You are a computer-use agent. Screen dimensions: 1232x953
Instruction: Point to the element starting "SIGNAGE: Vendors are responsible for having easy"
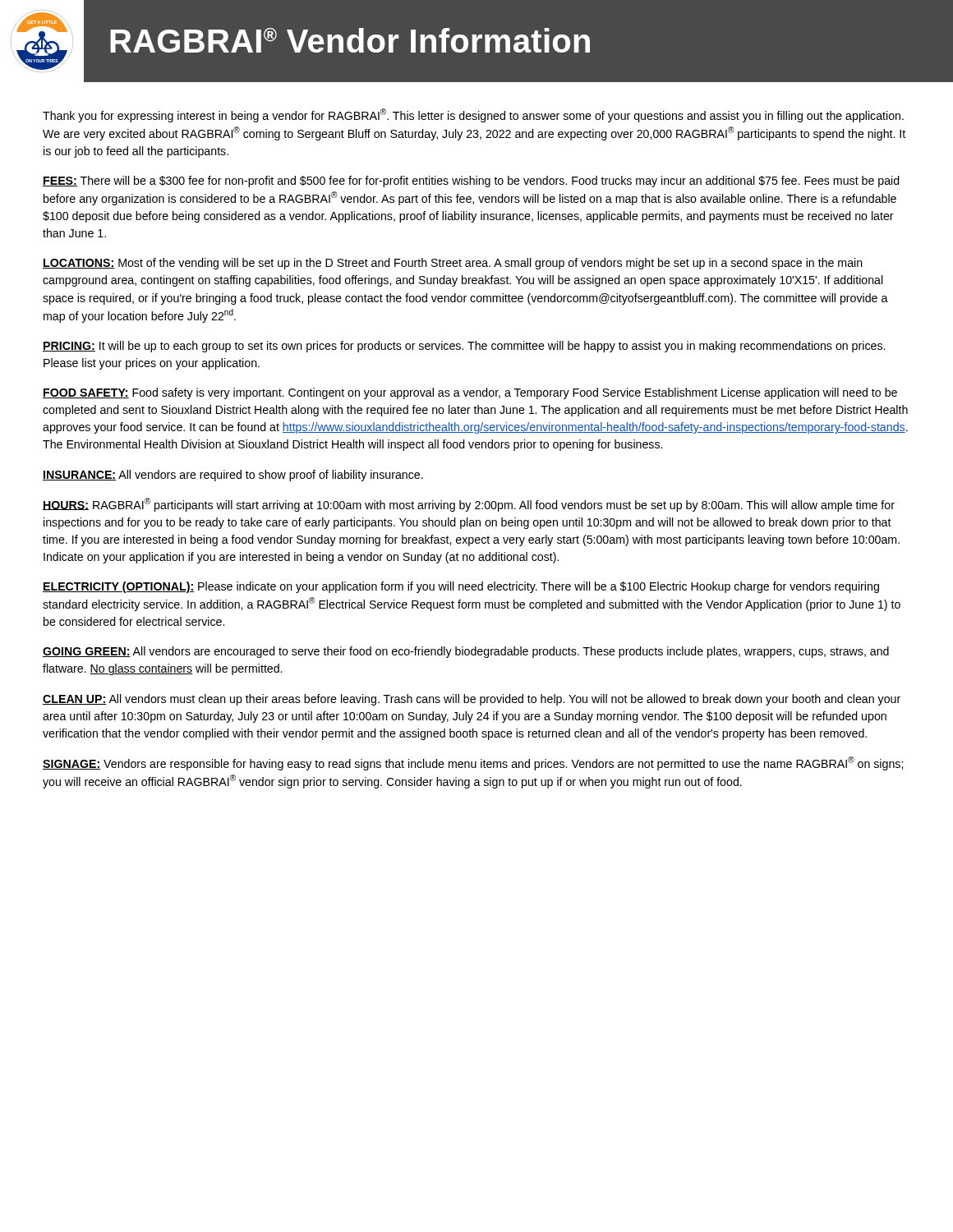coord(473,772)
